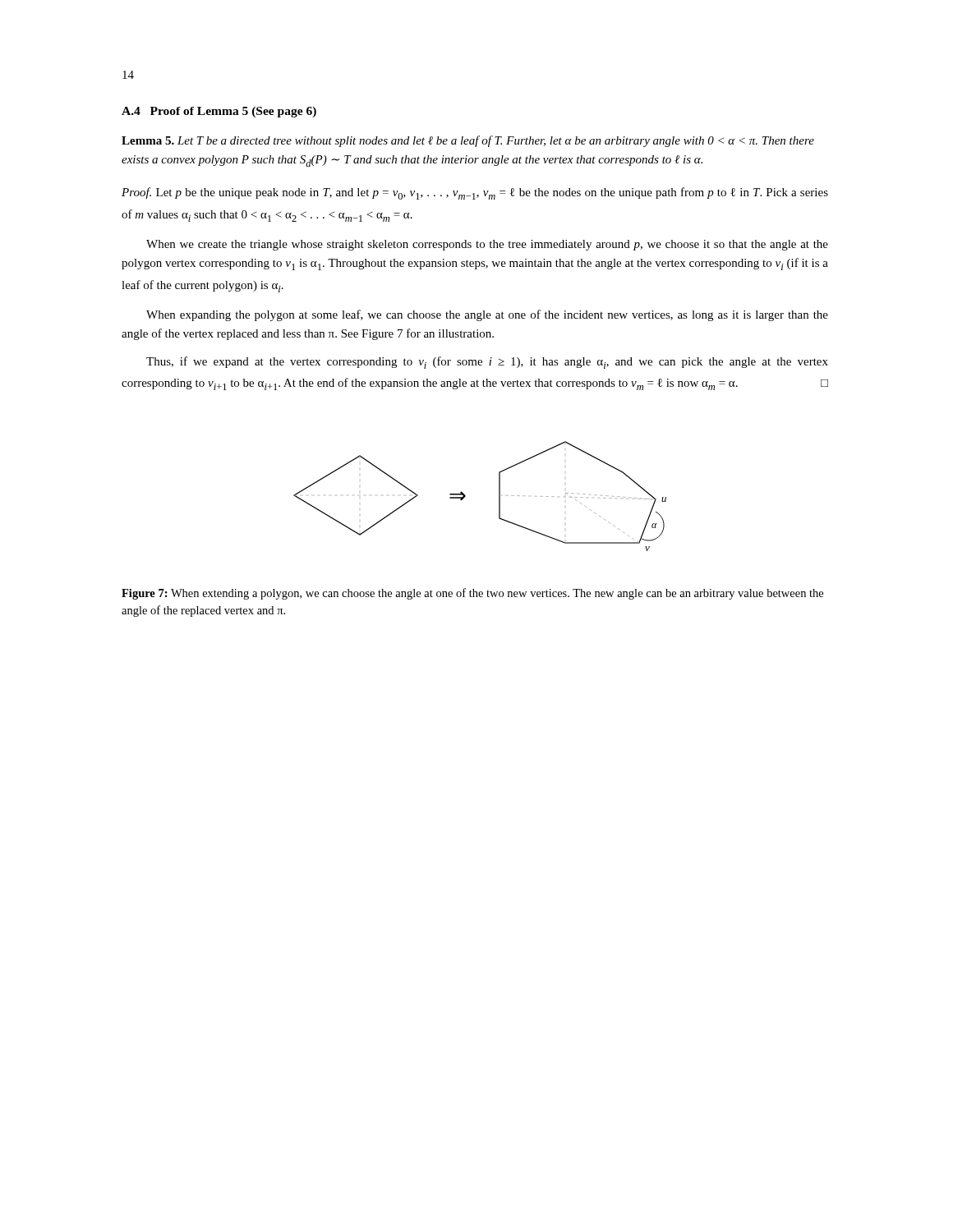Select the section header
Viewport: 953px width, 1232px height.
(219, 110)
